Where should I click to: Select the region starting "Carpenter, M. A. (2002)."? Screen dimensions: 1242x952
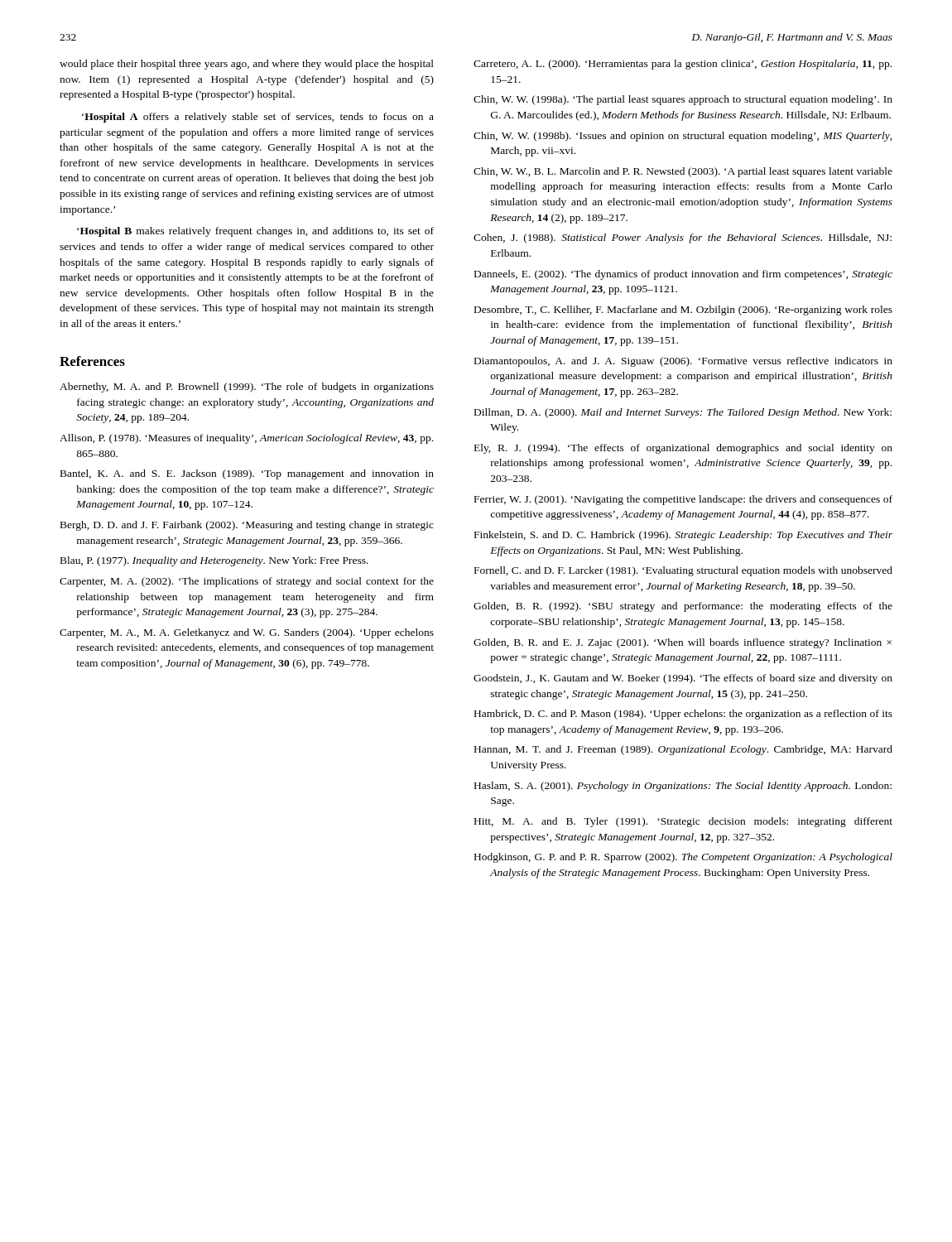click(247, 596)
